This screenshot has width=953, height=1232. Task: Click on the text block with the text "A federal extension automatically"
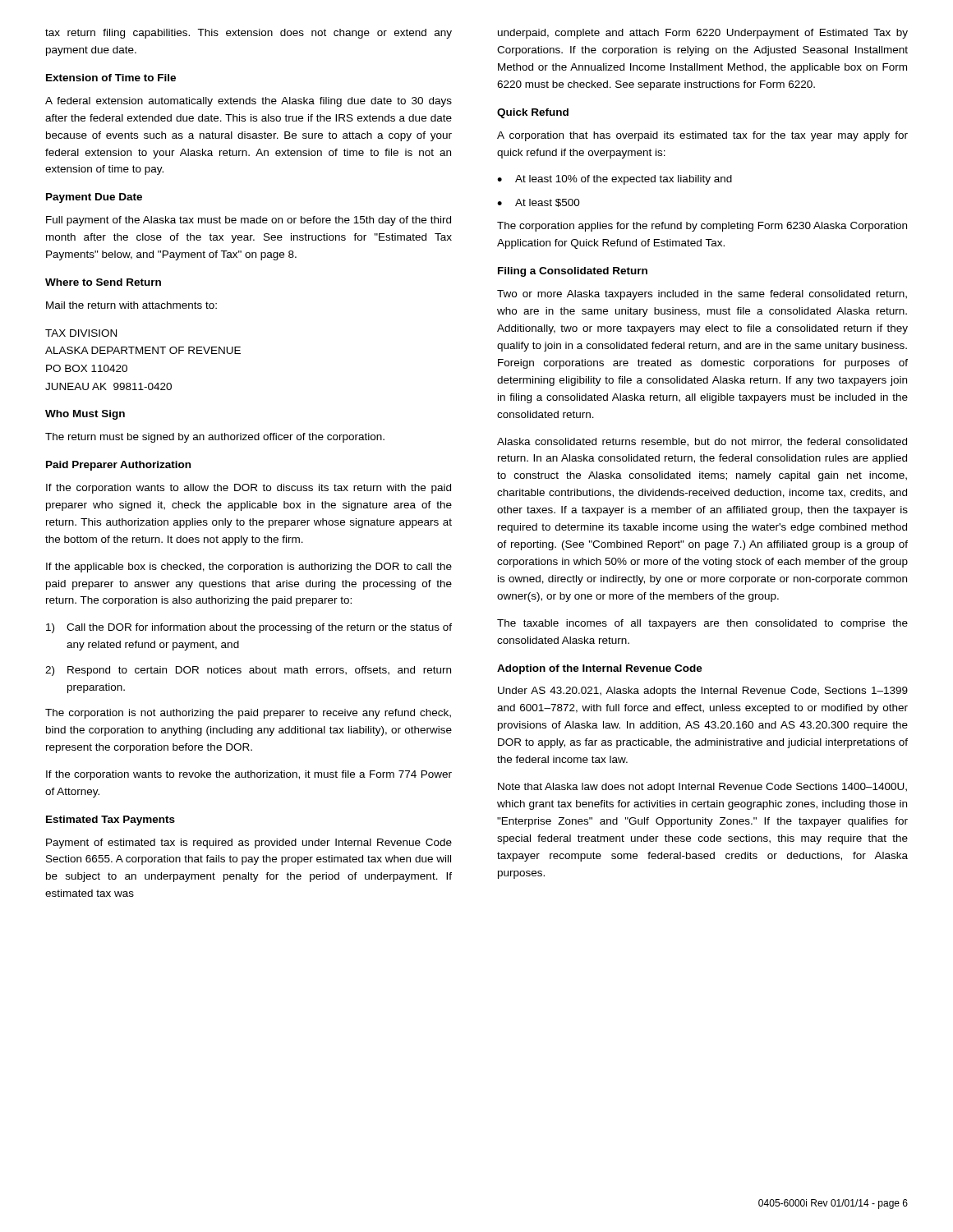tap(248, 135)
